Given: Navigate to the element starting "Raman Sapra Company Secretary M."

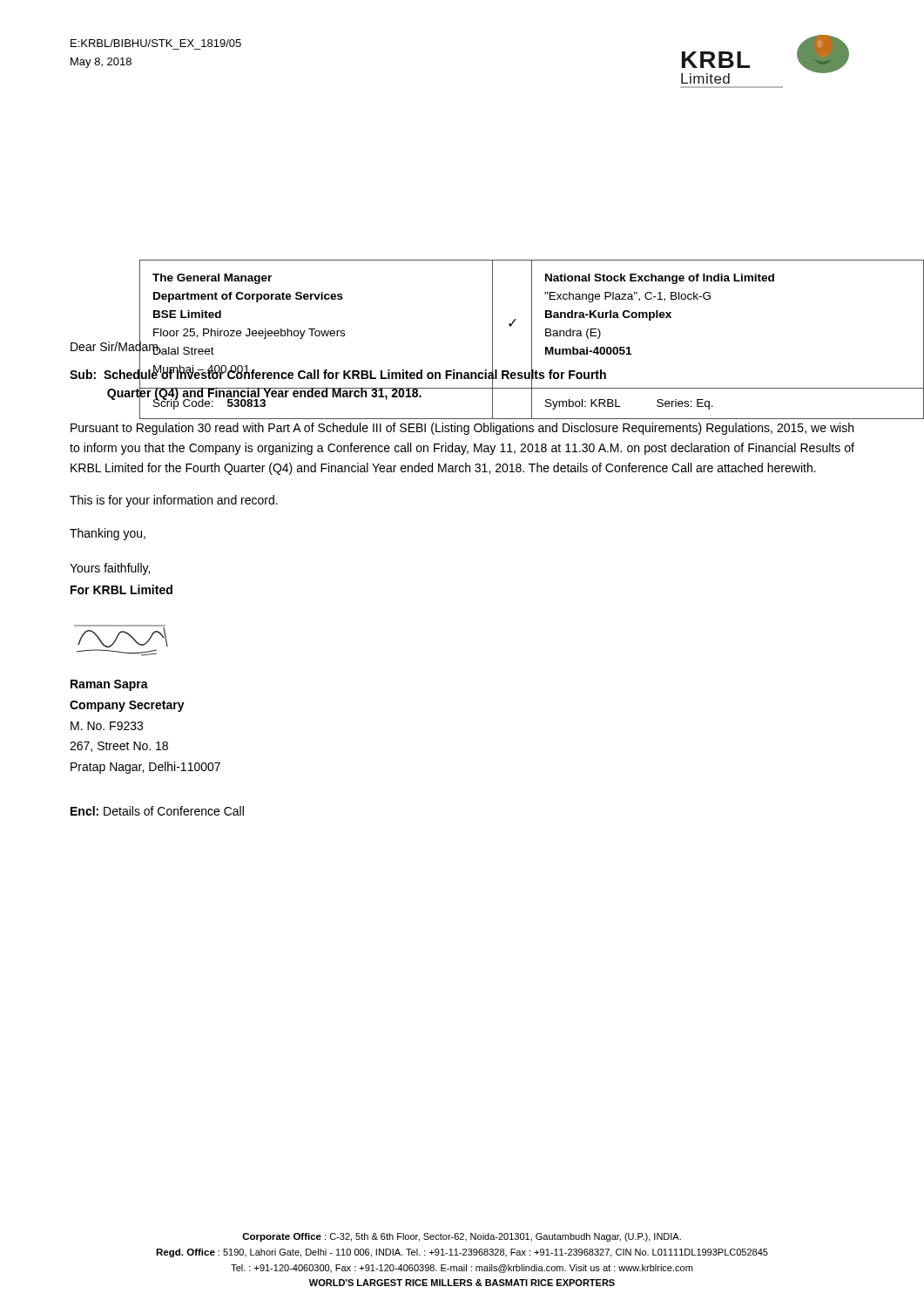Looking at the screenshot, I should pyautogui.click(x=145, y=725).
